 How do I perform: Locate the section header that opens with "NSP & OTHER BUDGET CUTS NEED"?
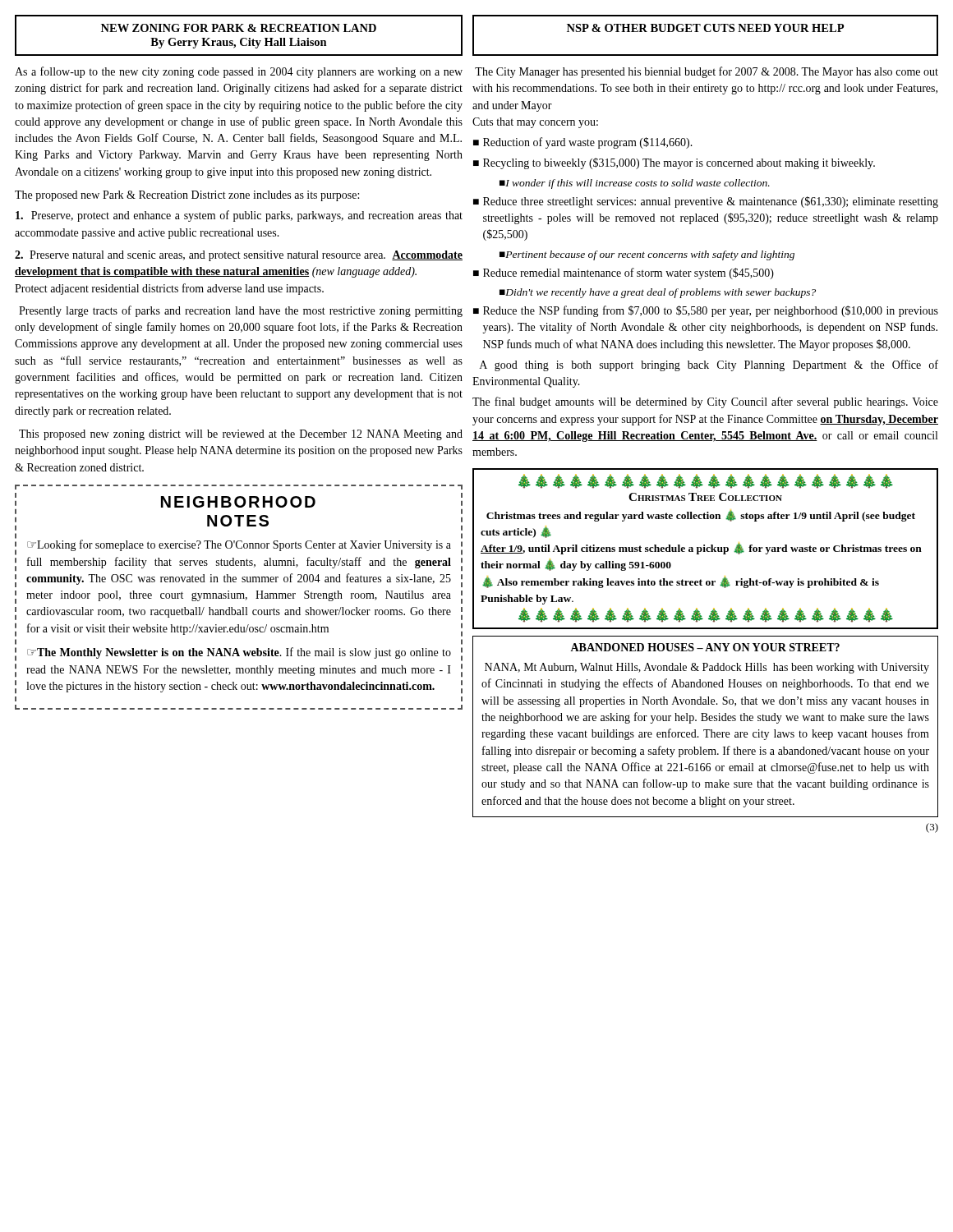tap(705, 28)
